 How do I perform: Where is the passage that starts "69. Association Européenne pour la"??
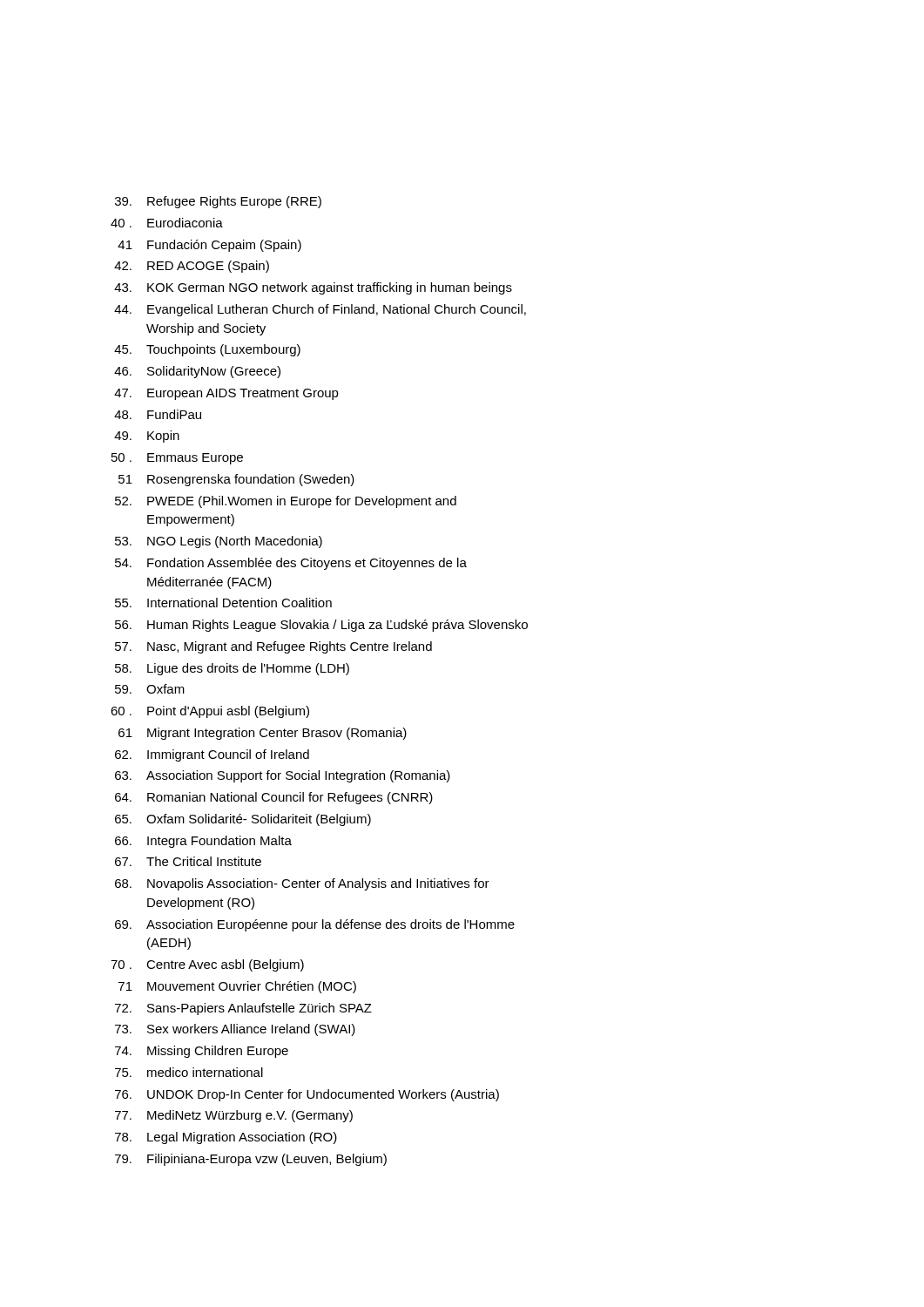(x=444, y=933)
